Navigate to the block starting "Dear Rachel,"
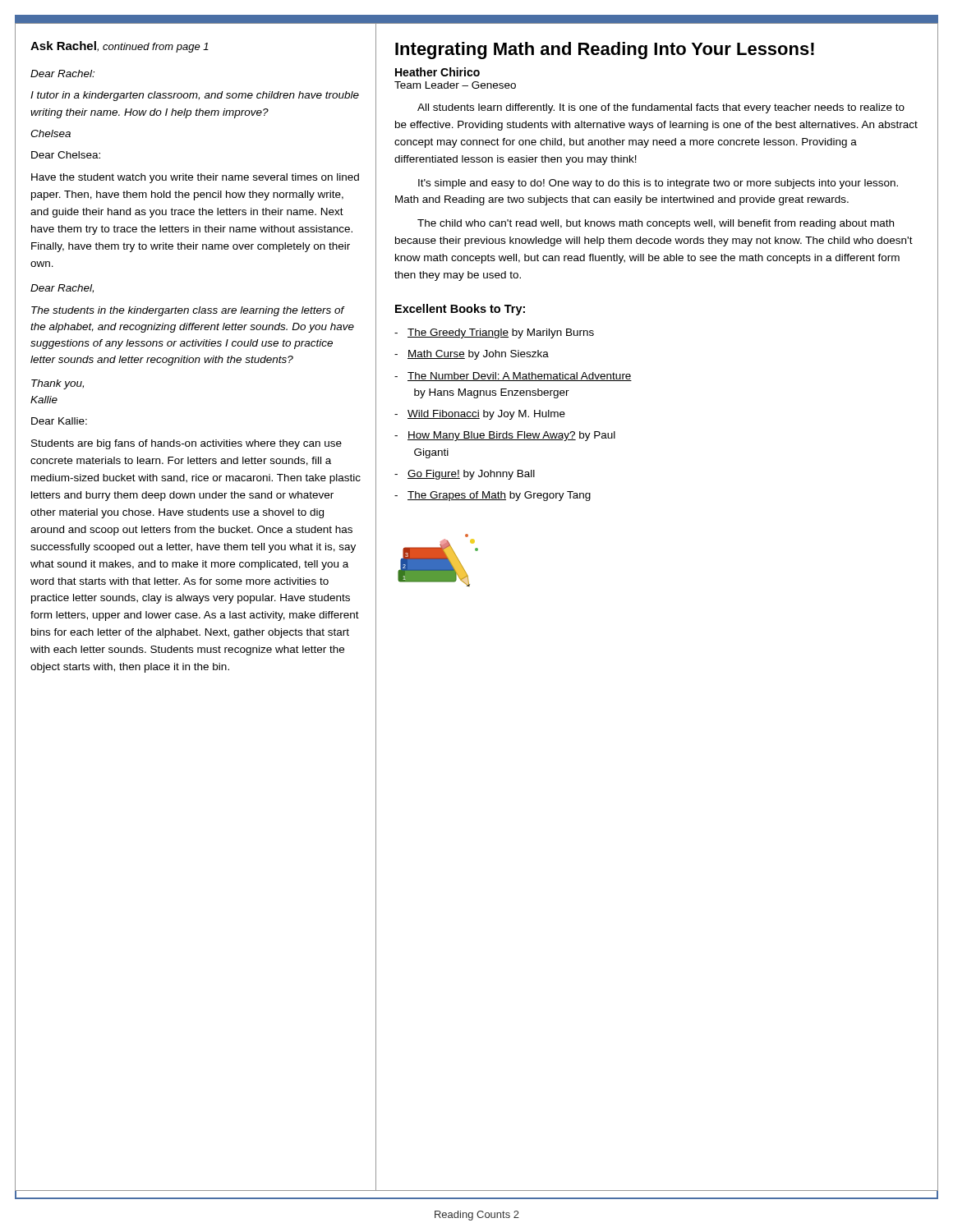Viewport: 953px width, 1232px height. pyautogui.click(x=63, y=288)
